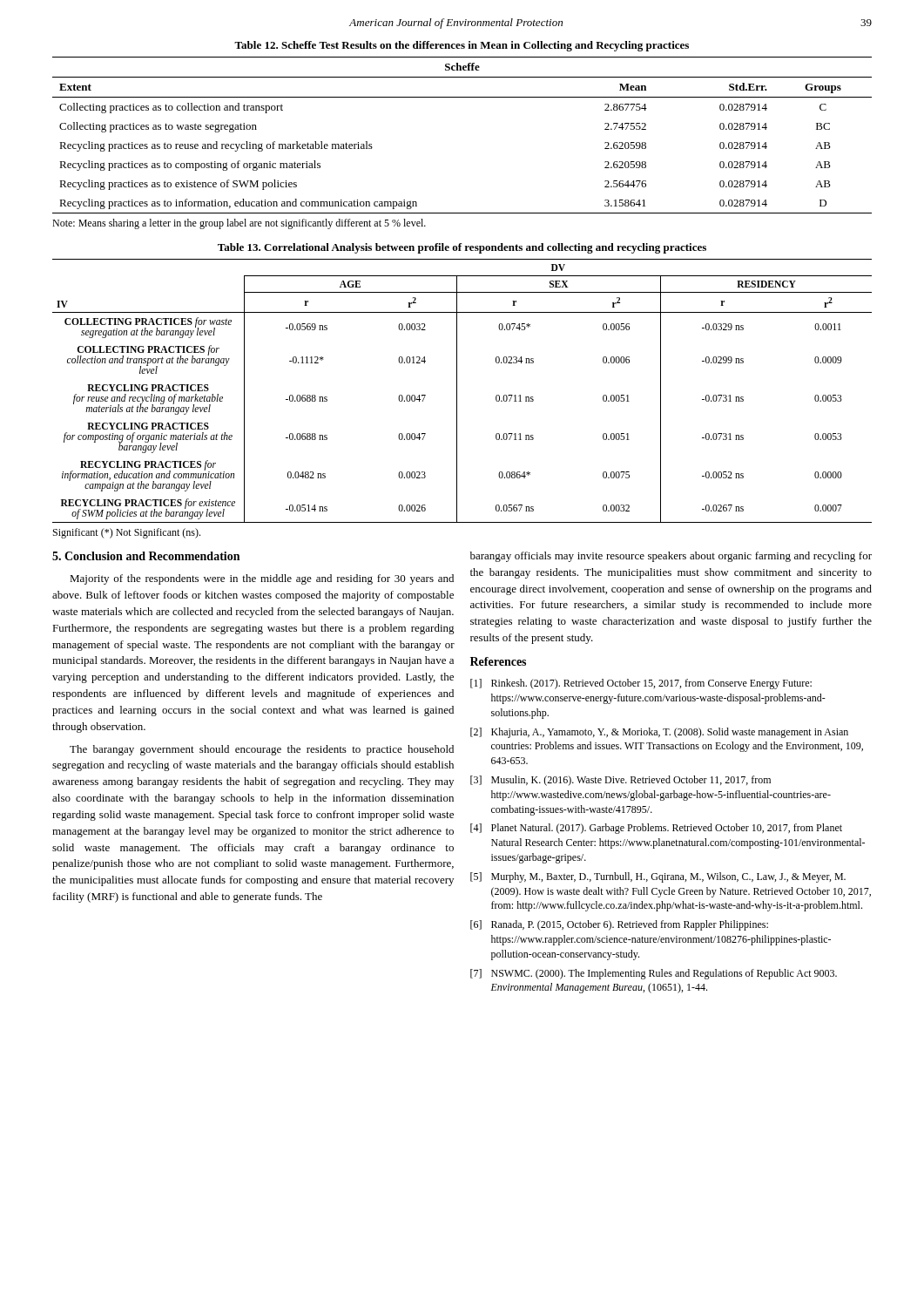
Task: Find the table that mentions "0.0482 ns"
Action: pyautogui.click(x=462, y=391)
